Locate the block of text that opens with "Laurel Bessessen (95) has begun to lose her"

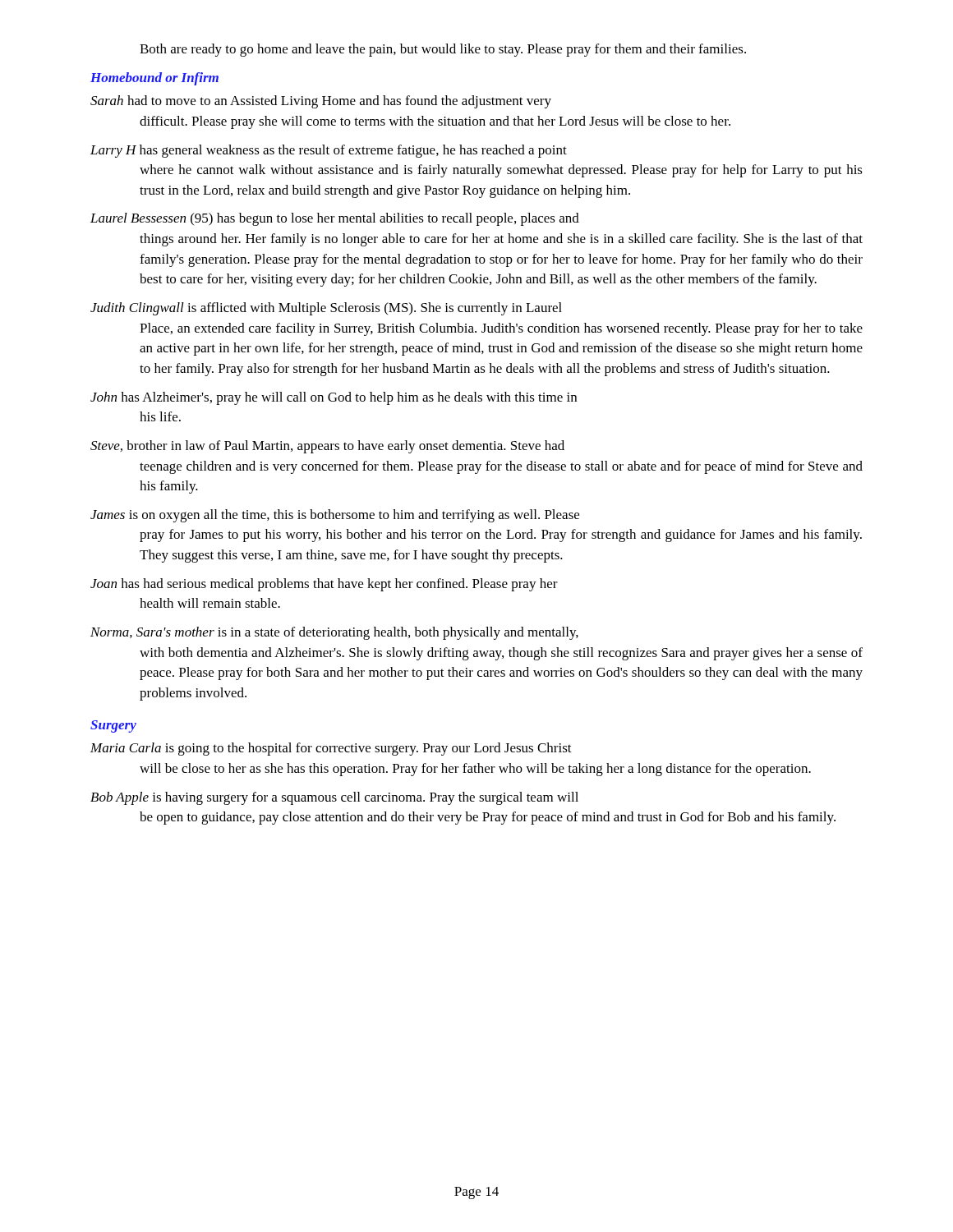tap(476, 250)
